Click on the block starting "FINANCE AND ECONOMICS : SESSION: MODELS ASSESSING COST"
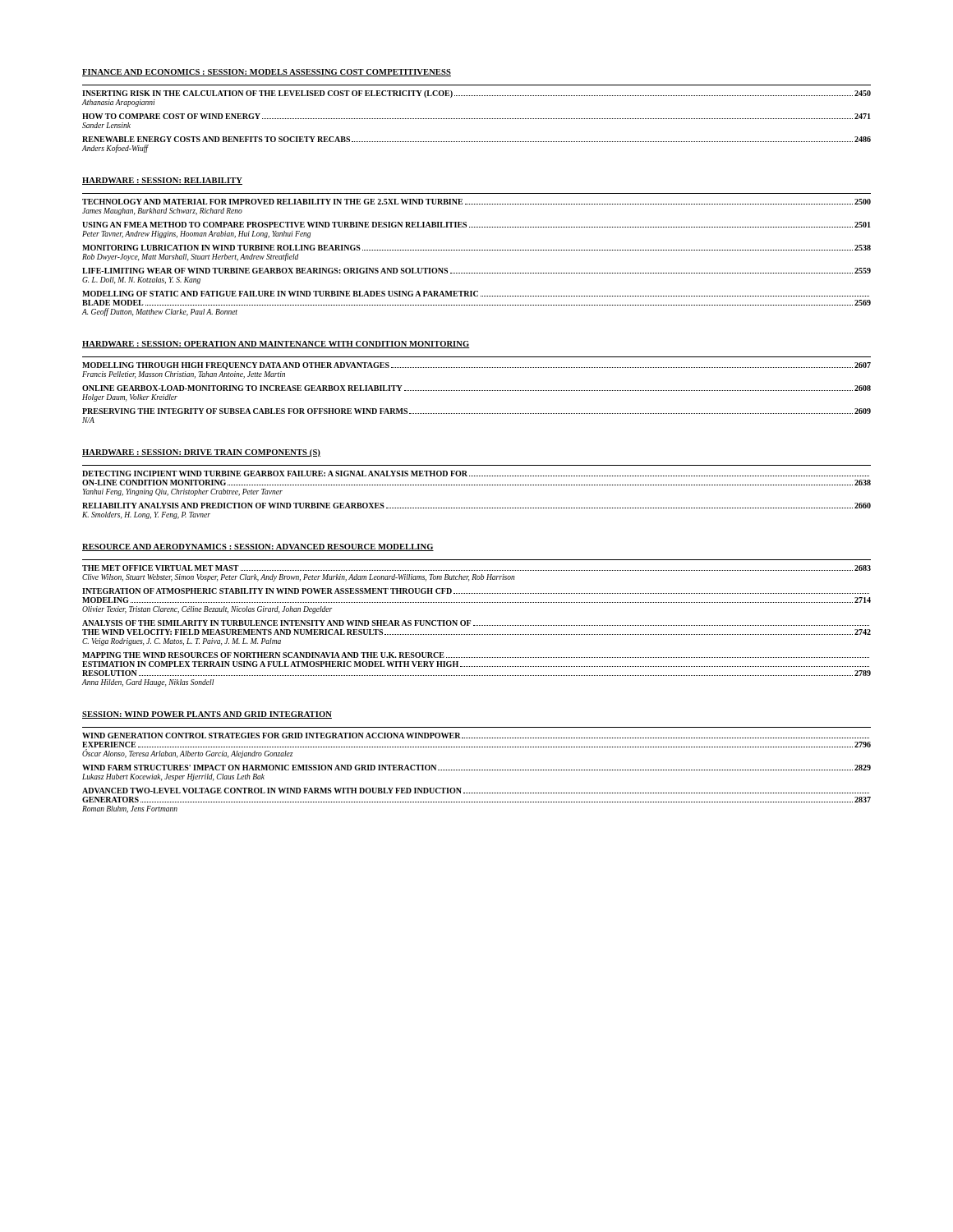Image resolution: width=953 pixels, height=1232 pixels. [x=476, y=76]
